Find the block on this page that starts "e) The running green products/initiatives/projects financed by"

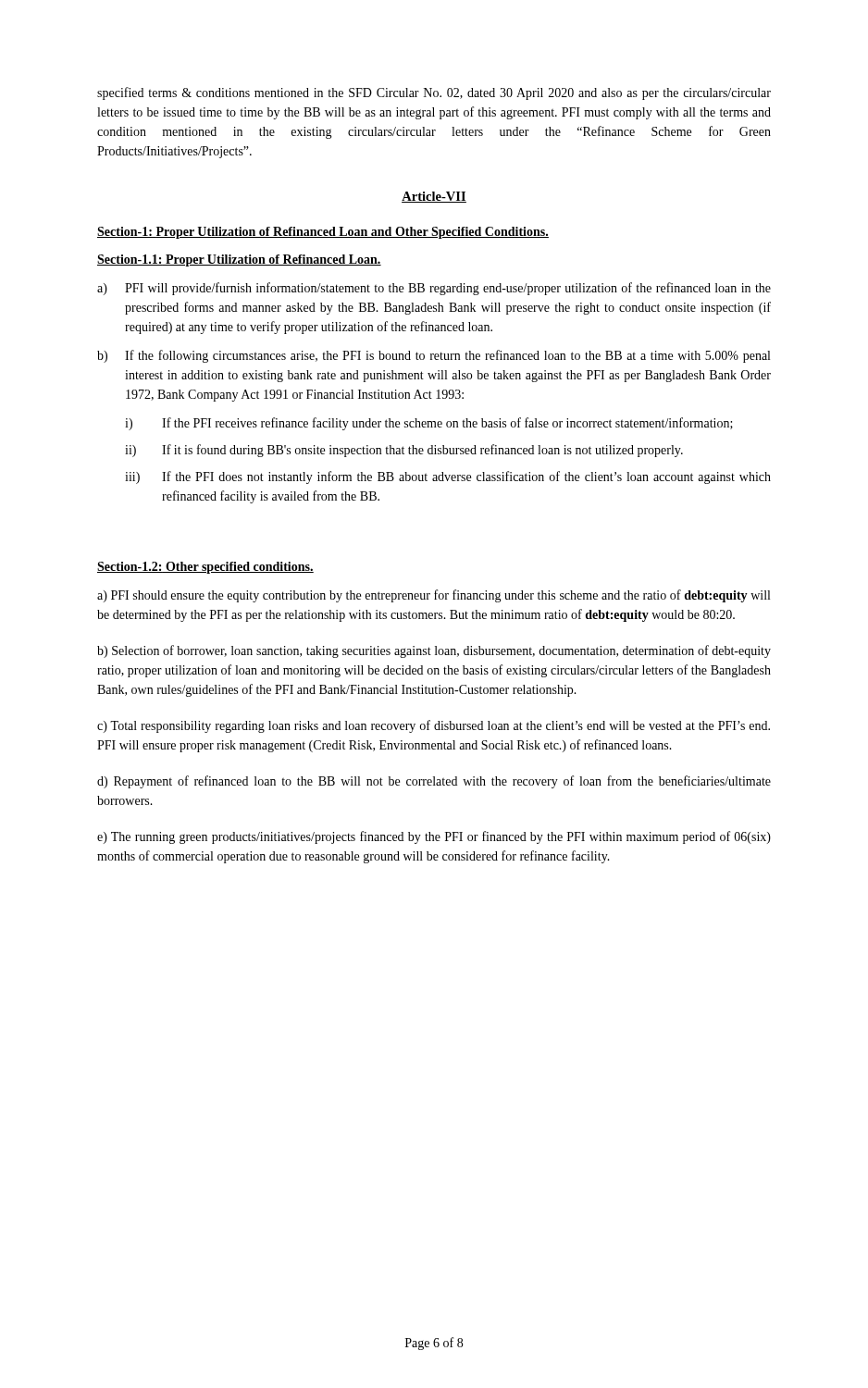click(434, 847)
